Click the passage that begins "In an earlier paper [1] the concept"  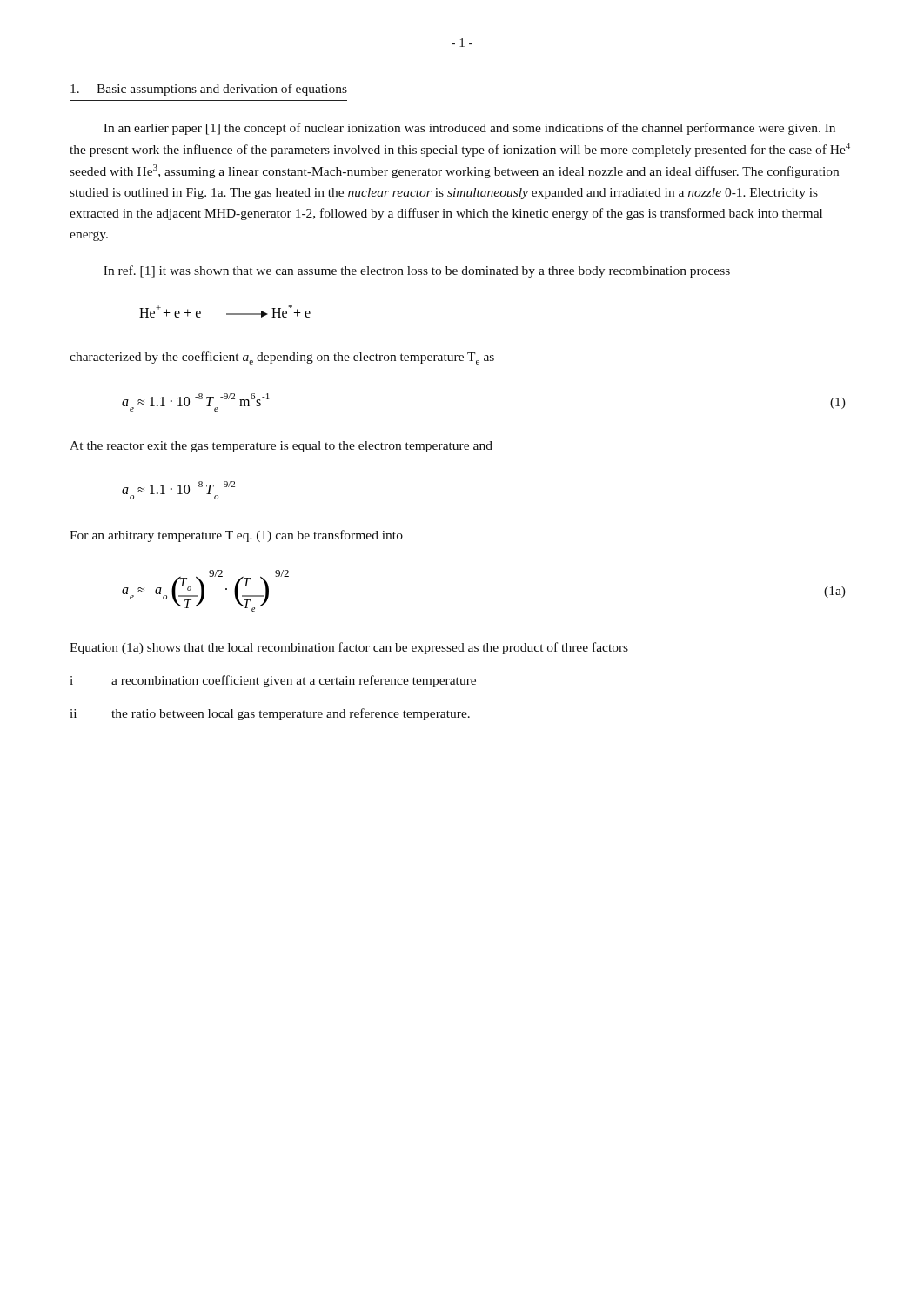(x=462, y=181)
